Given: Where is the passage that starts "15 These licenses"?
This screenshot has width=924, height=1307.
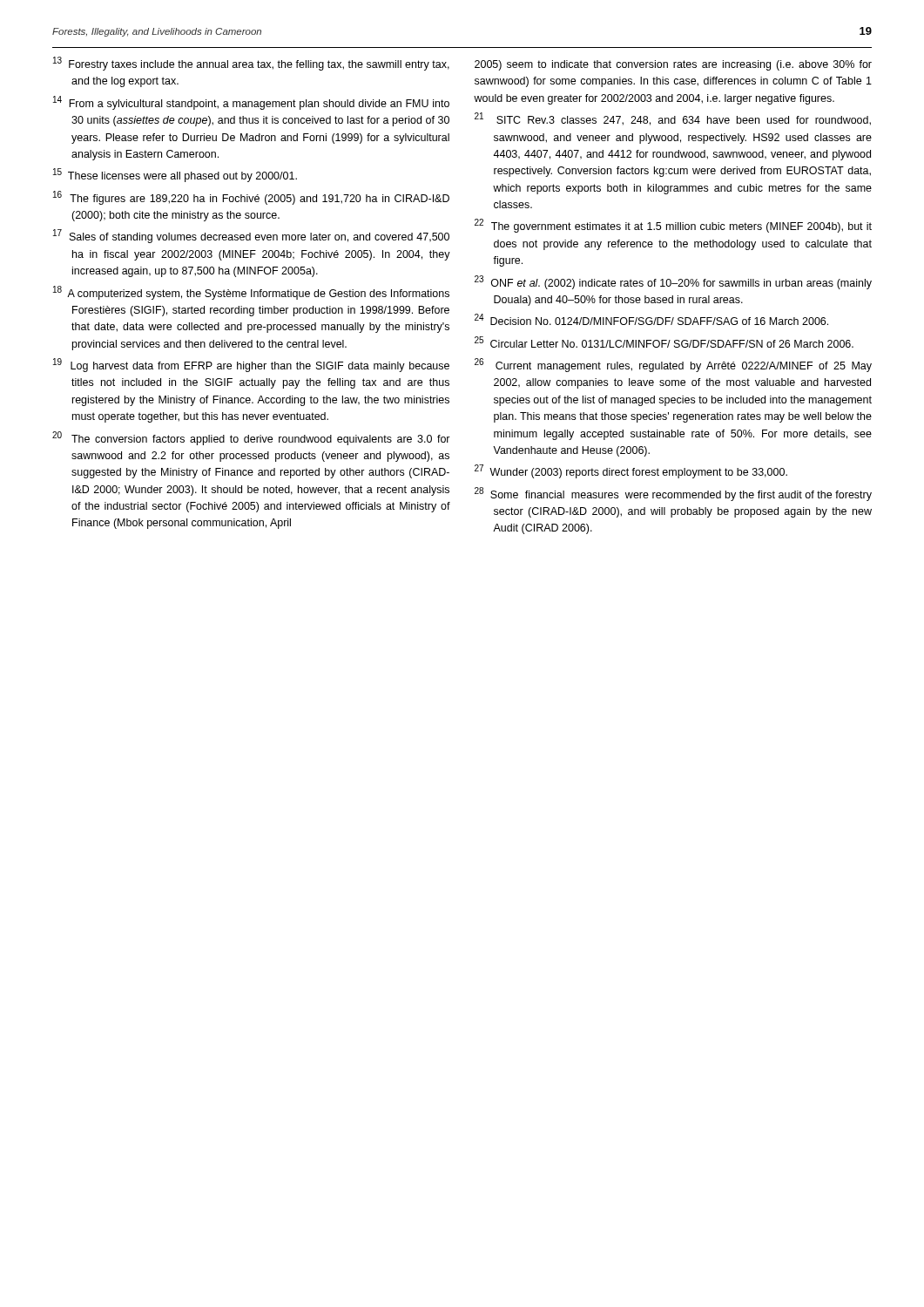Looking at the screenshot, I should (x=175, y=175).
